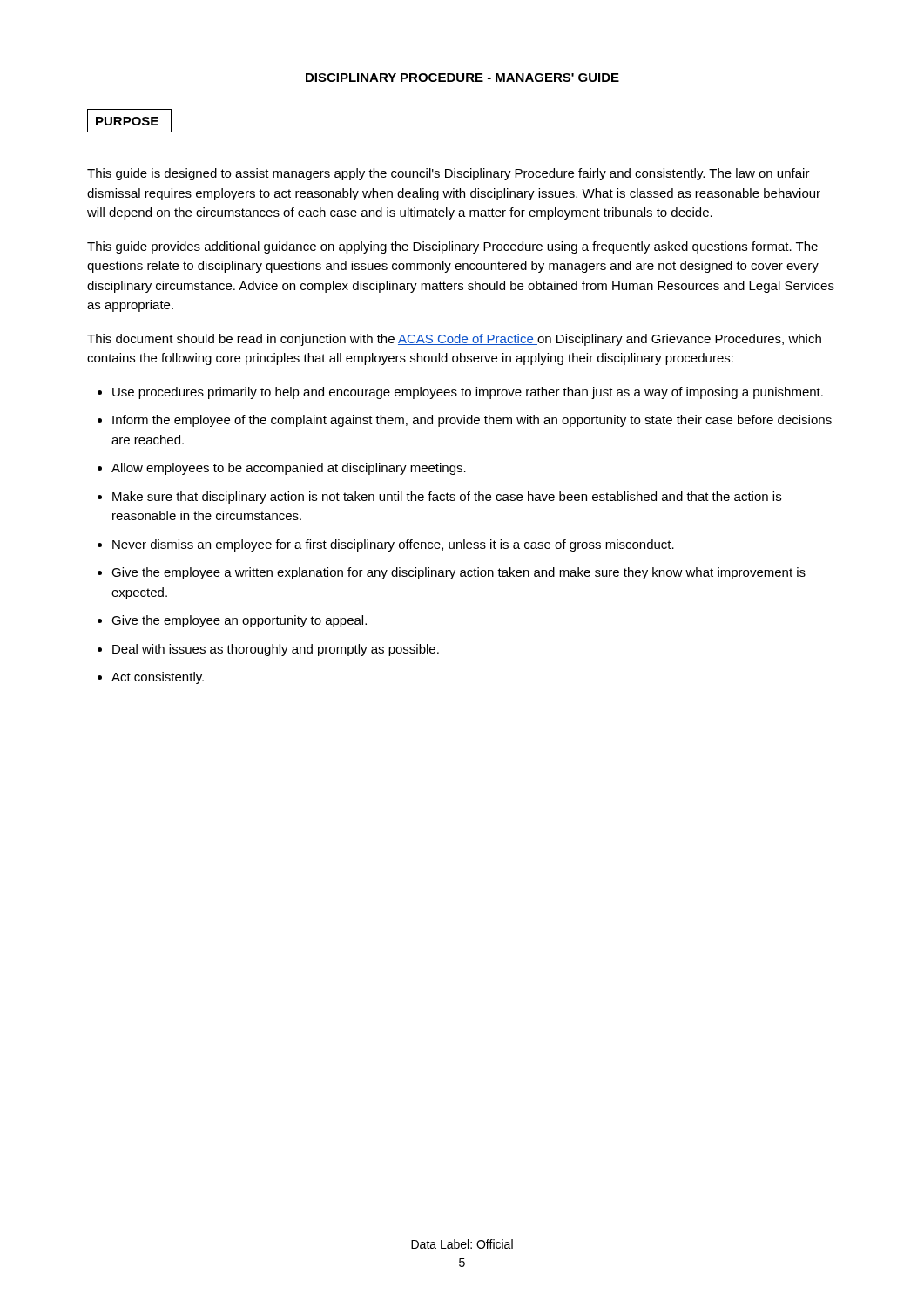The image size is (924, 1307).
Task: Select the text starting "Act consistently."
Action: coord(151,678)
